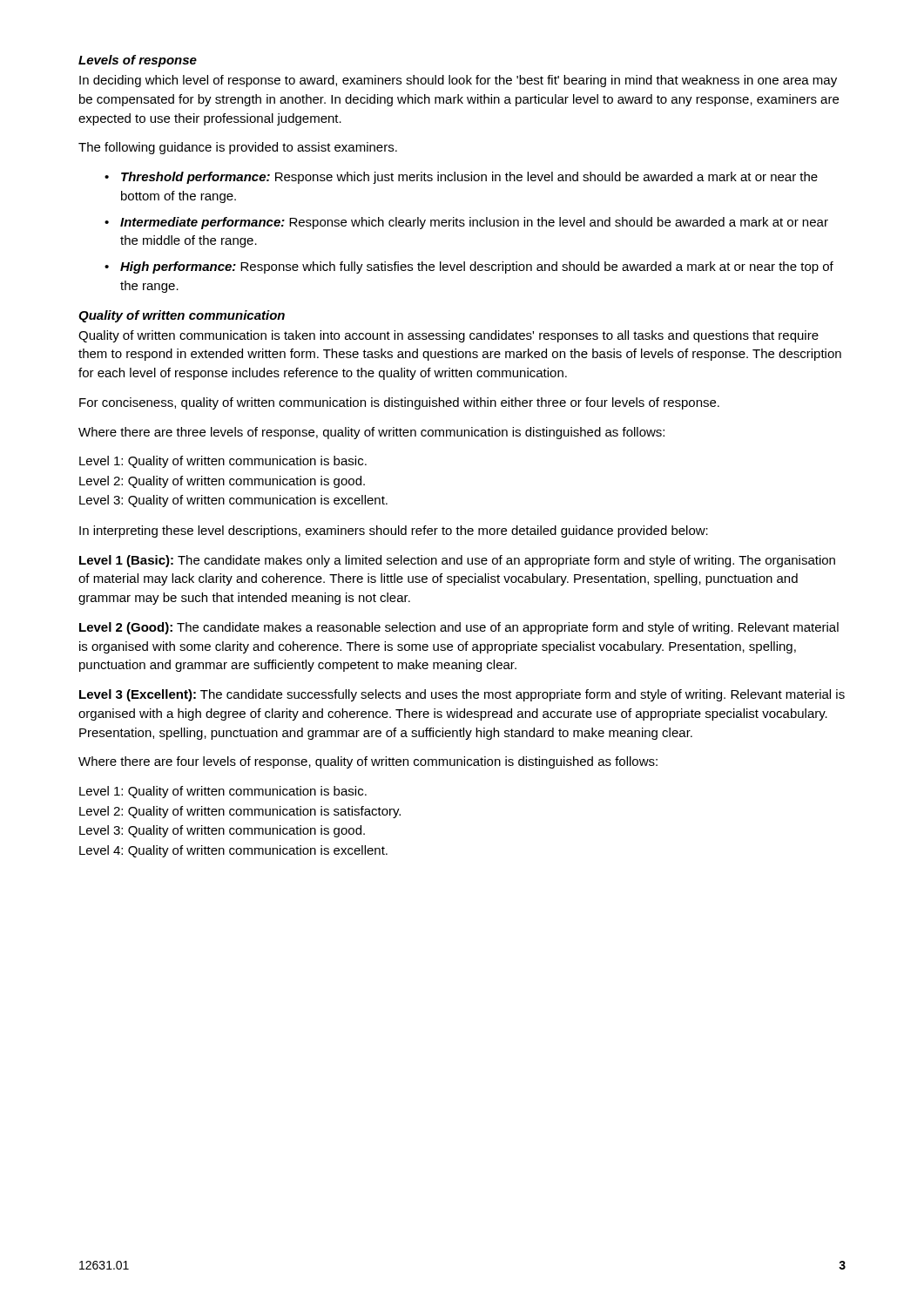Find the text block starting "Threshold performance: Response which just merits inclusion in"
This screenshot has width=924, height=1307.
(469, 186)
